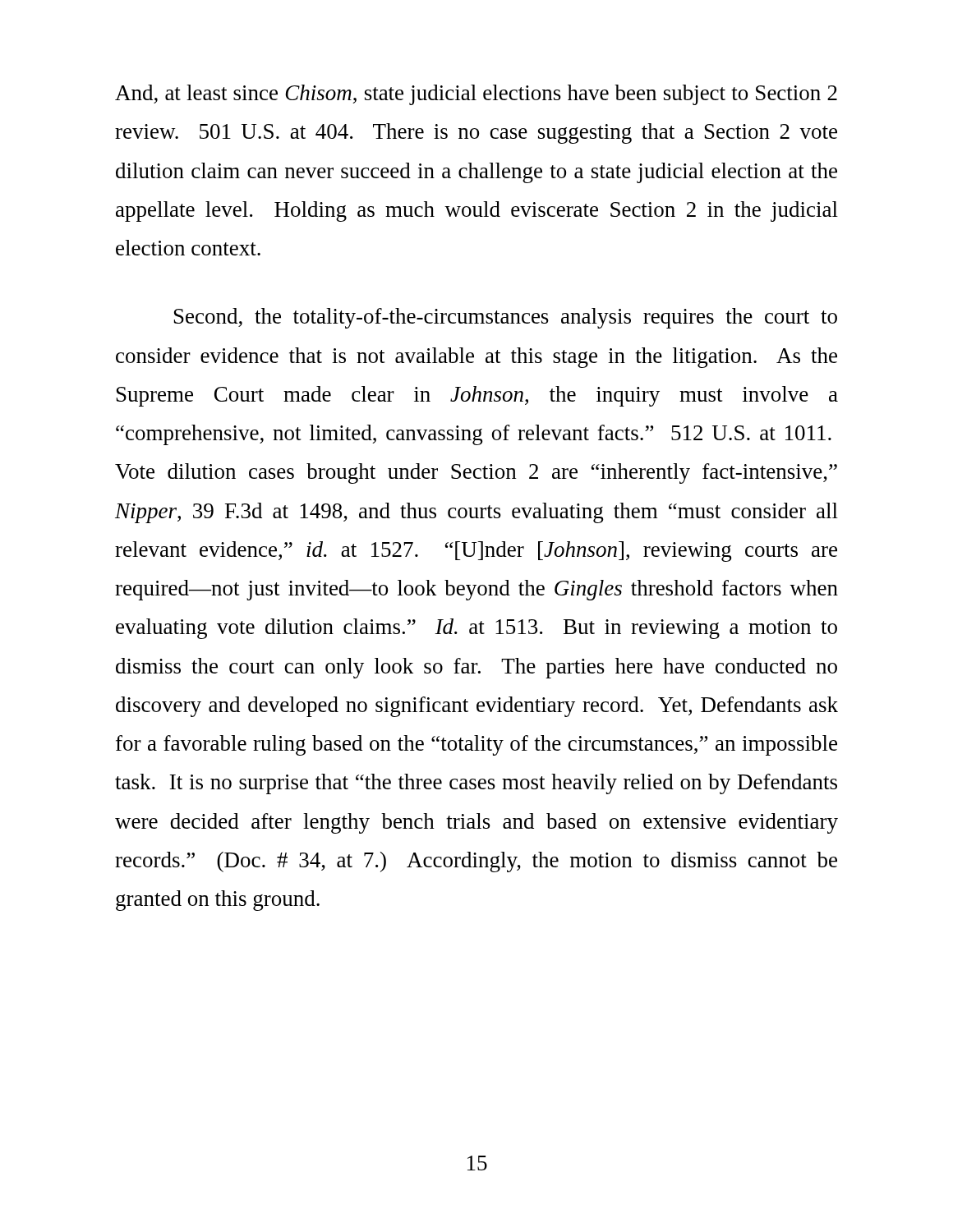Locate the block of text that opens with "And, at least since Chisom, state"
The image size is (953, 1232).
[x=476, y=170]
